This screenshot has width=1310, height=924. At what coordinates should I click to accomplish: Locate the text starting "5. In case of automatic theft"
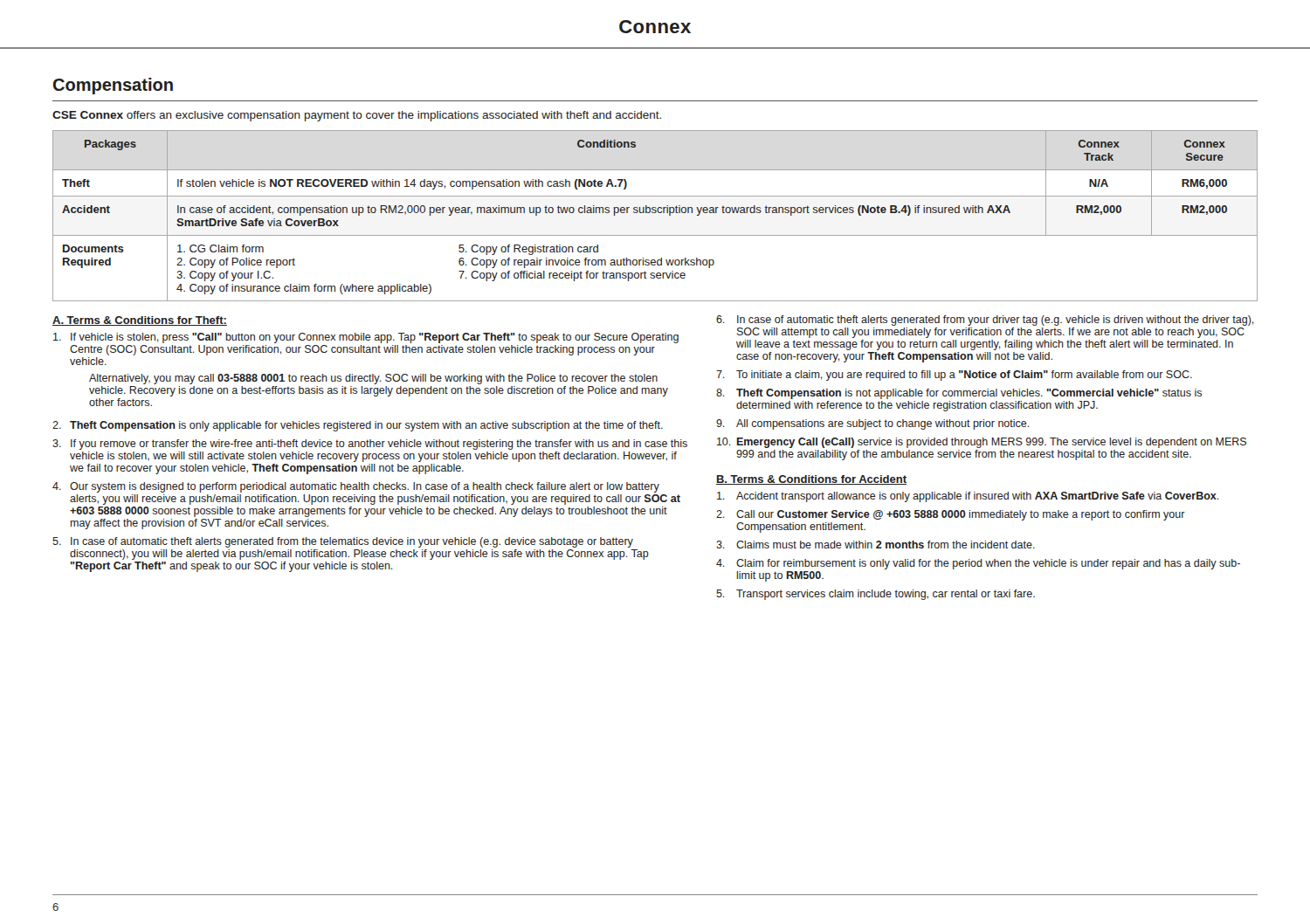370,554
